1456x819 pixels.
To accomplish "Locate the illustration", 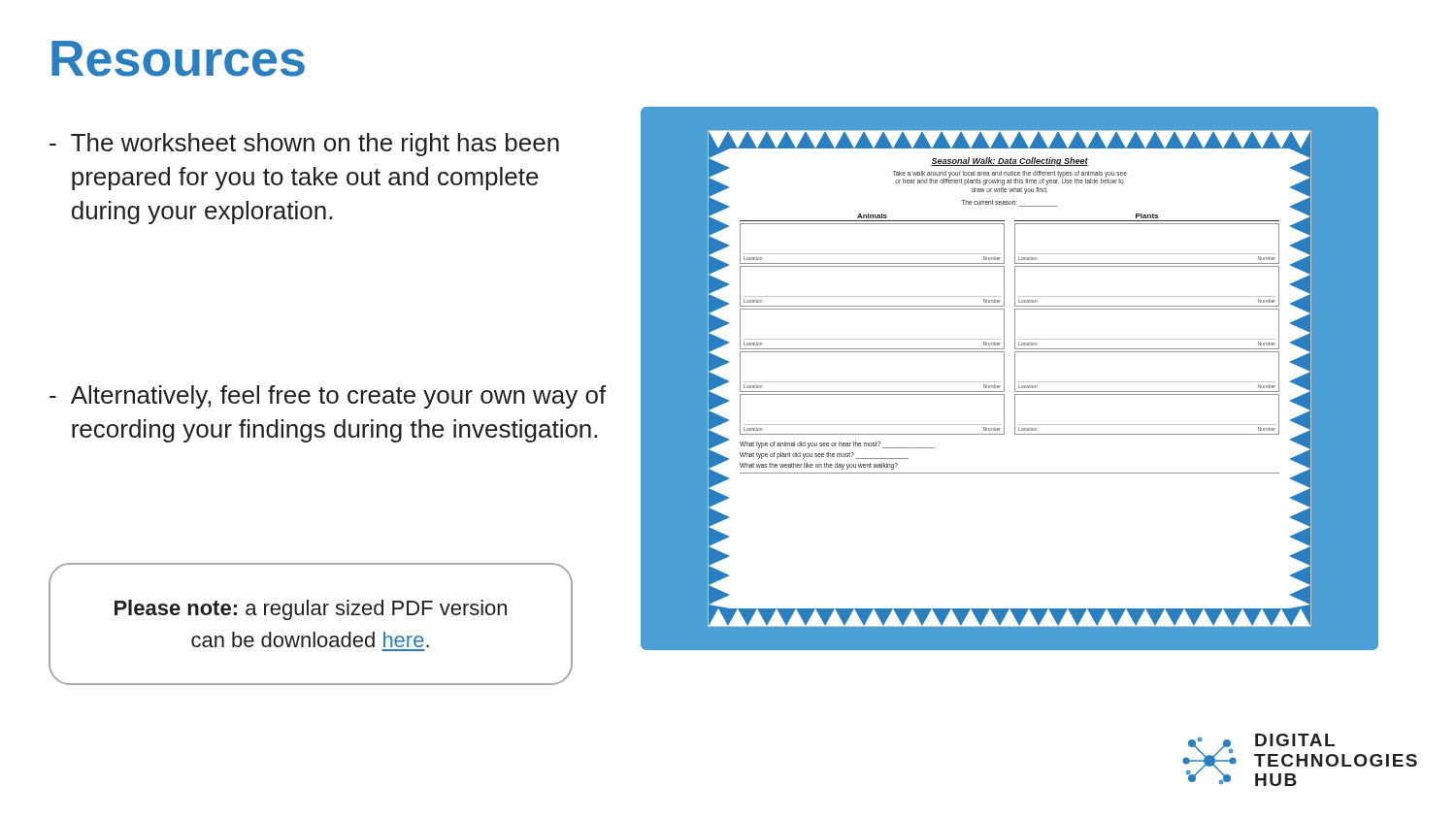I will (1010, 378).
